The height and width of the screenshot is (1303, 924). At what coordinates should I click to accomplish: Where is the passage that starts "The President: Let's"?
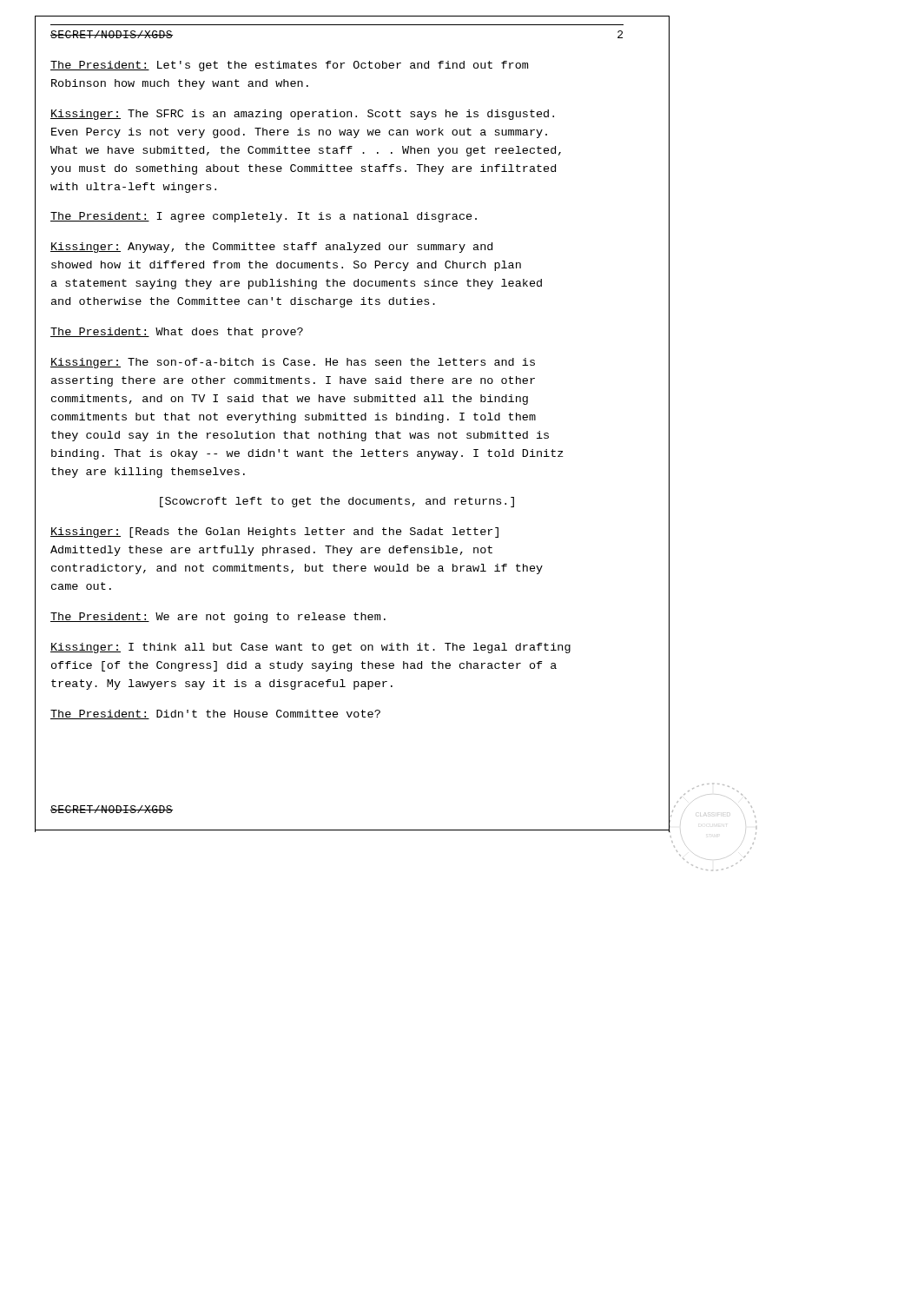point(290,75)
